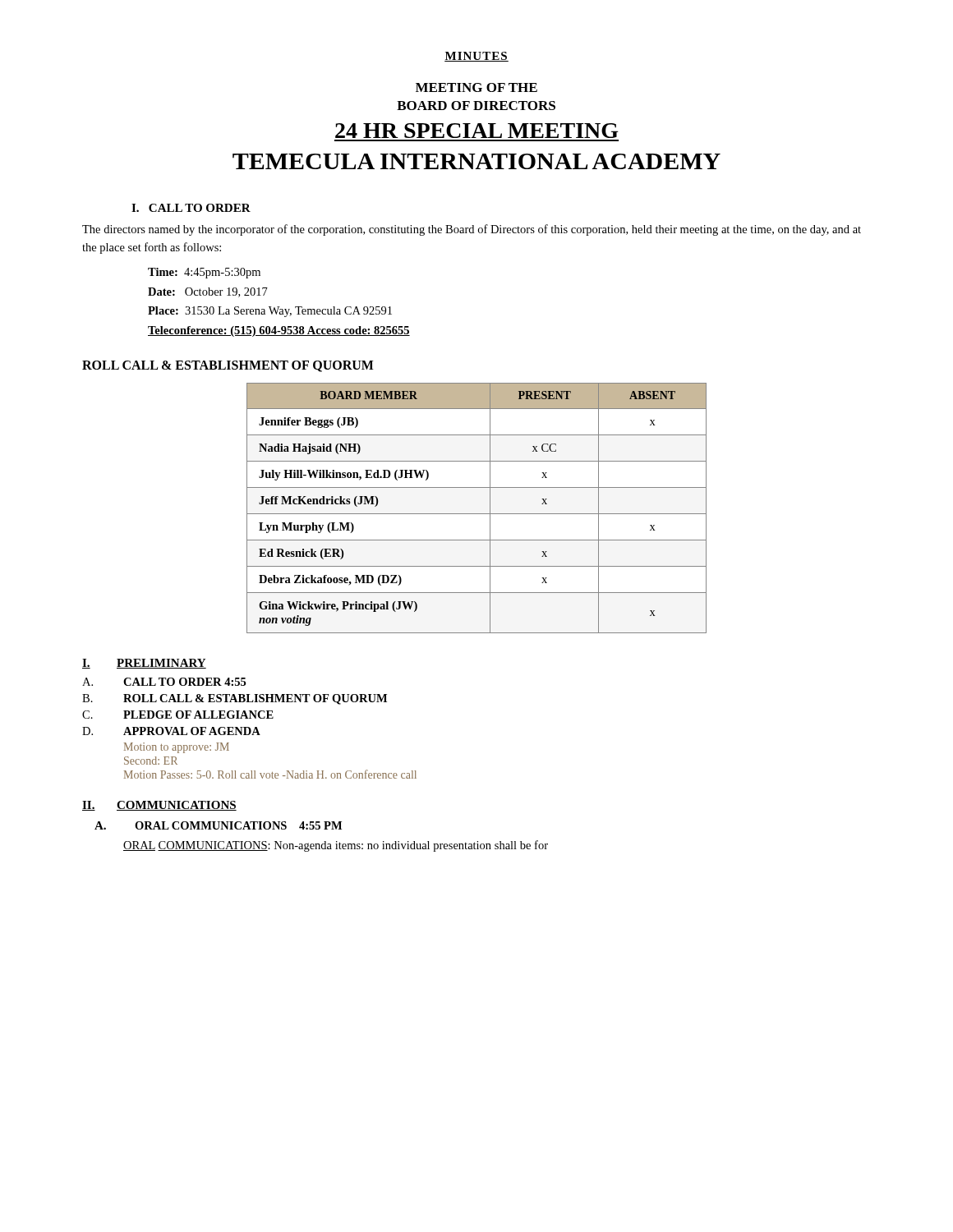Locate the block starting "Second: ER"
Screen dimensions: 1232x953
151,761
